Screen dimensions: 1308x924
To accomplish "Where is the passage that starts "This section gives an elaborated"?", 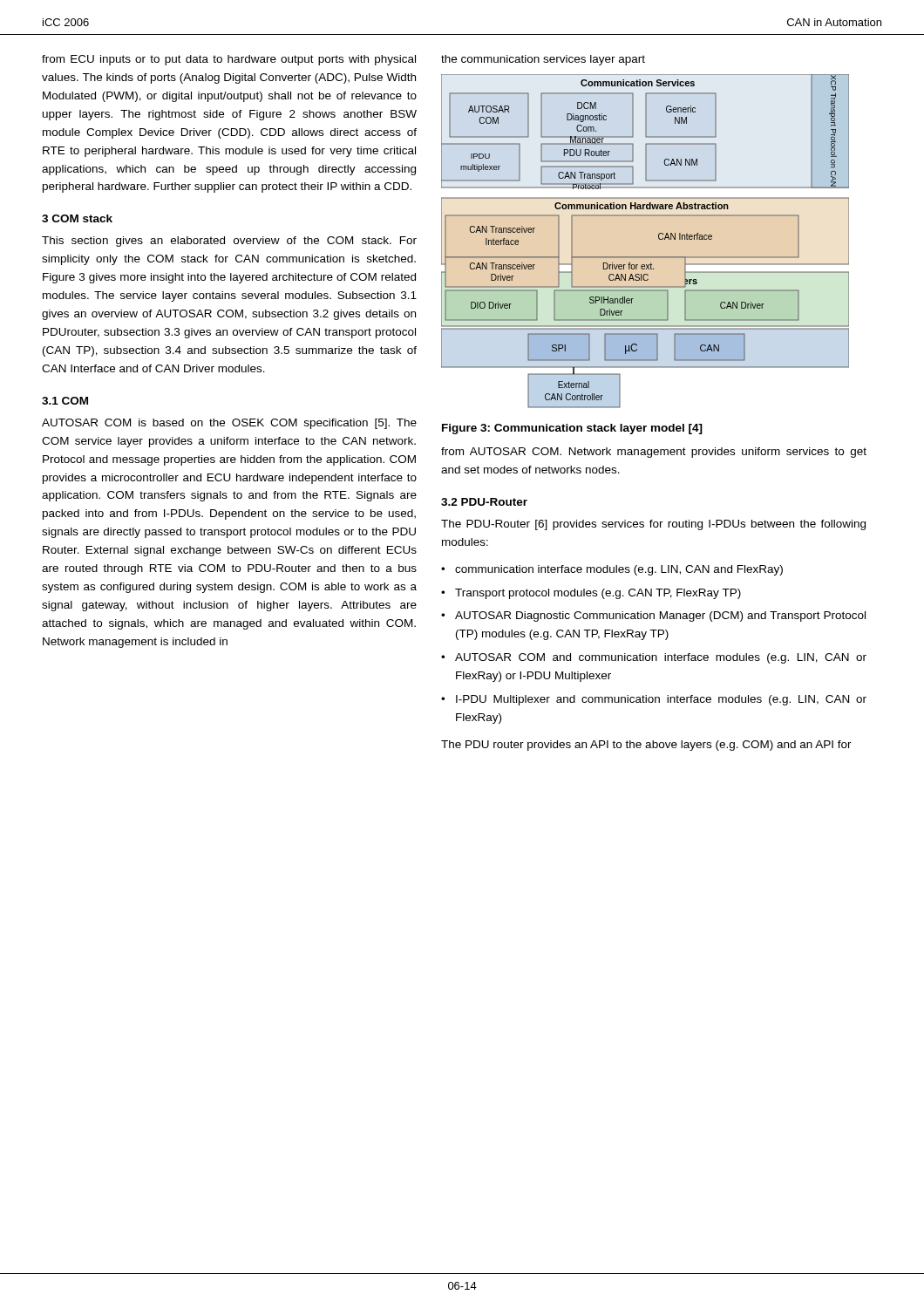I will tap(229, 304).
